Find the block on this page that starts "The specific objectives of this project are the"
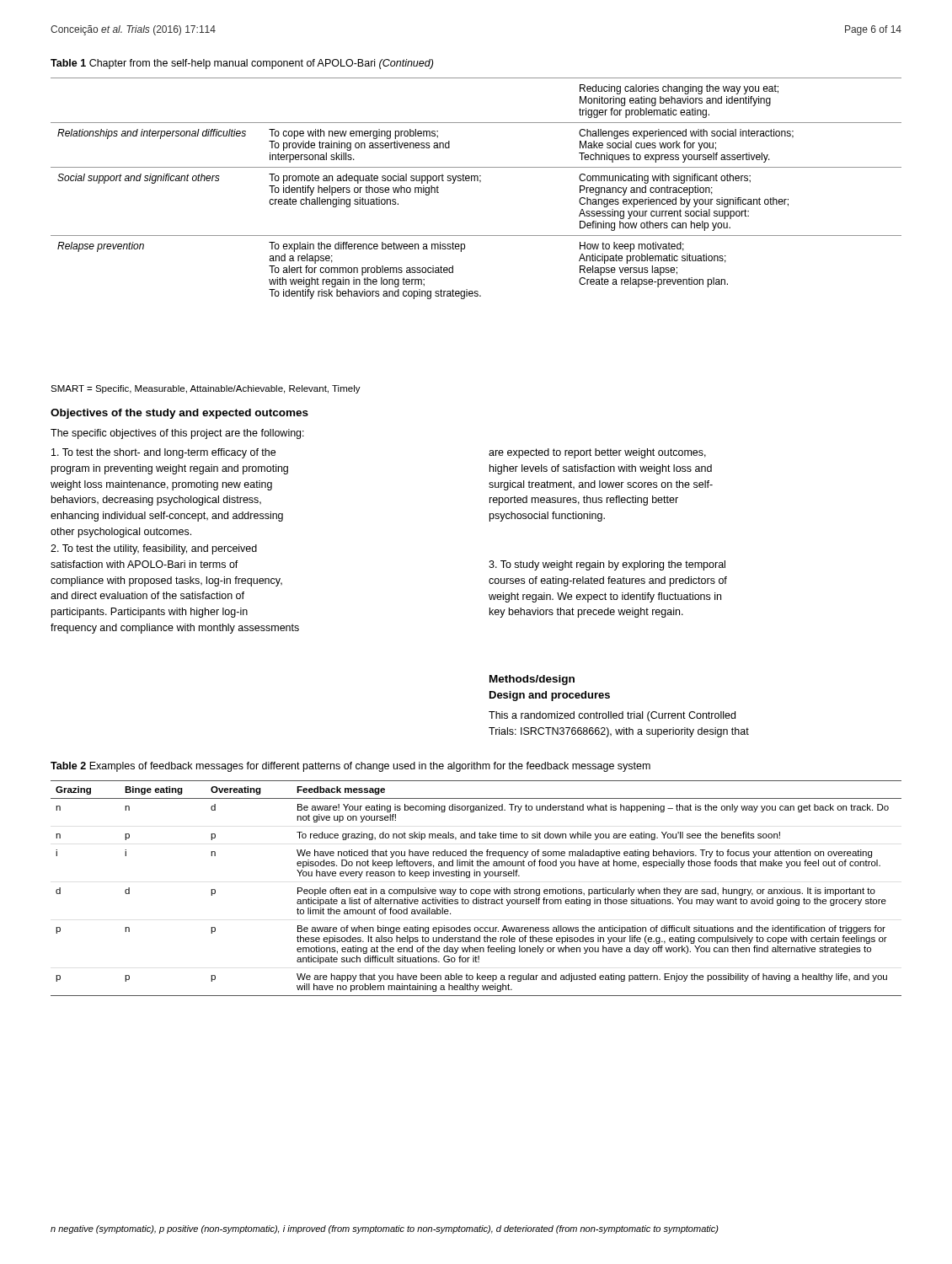 pos(178,433)
